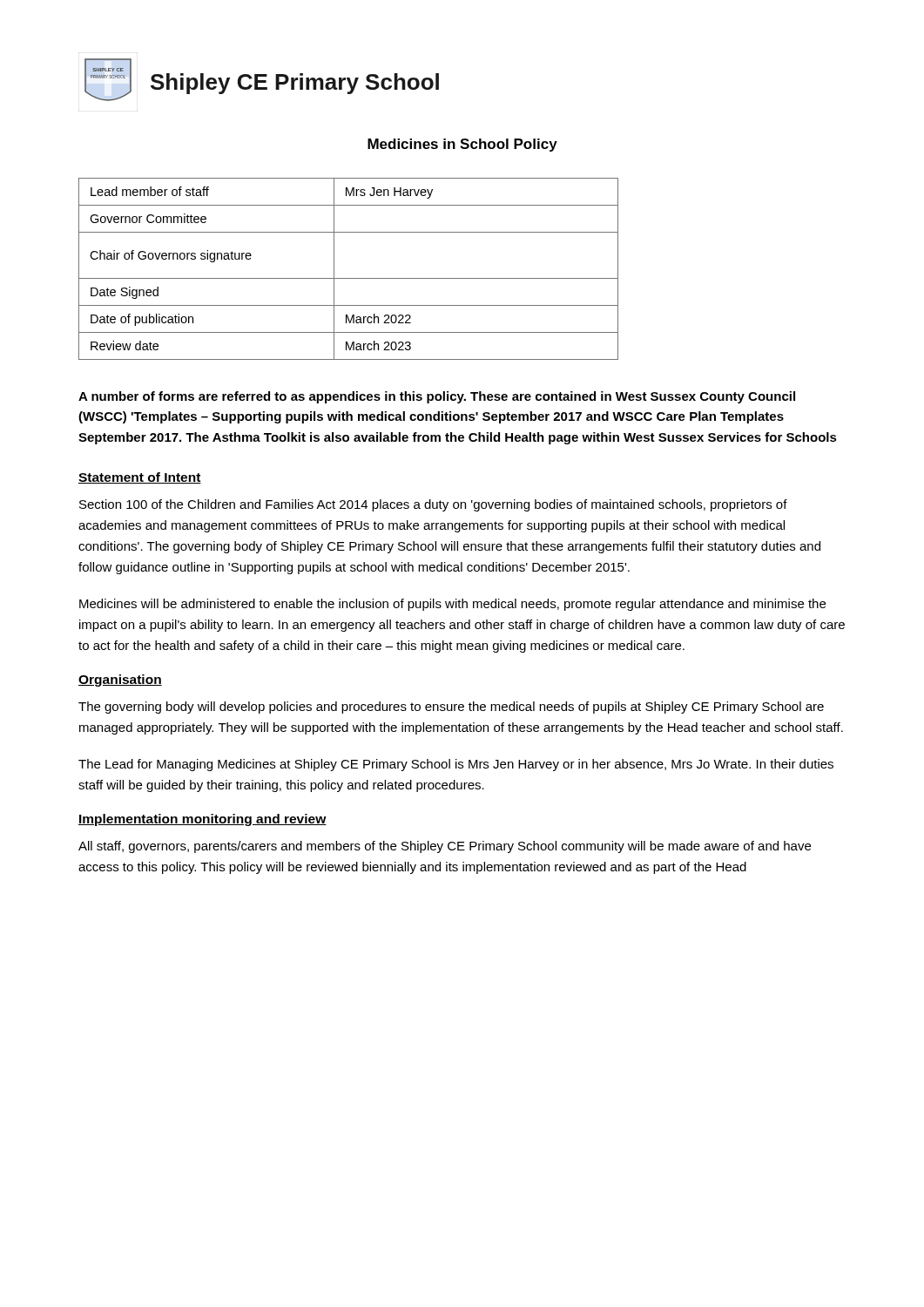Image resolution: width=924 pixels, height=1307 pixels.
Task: Point to the block beginning "The governing body will"
Action: click(461, 716)
